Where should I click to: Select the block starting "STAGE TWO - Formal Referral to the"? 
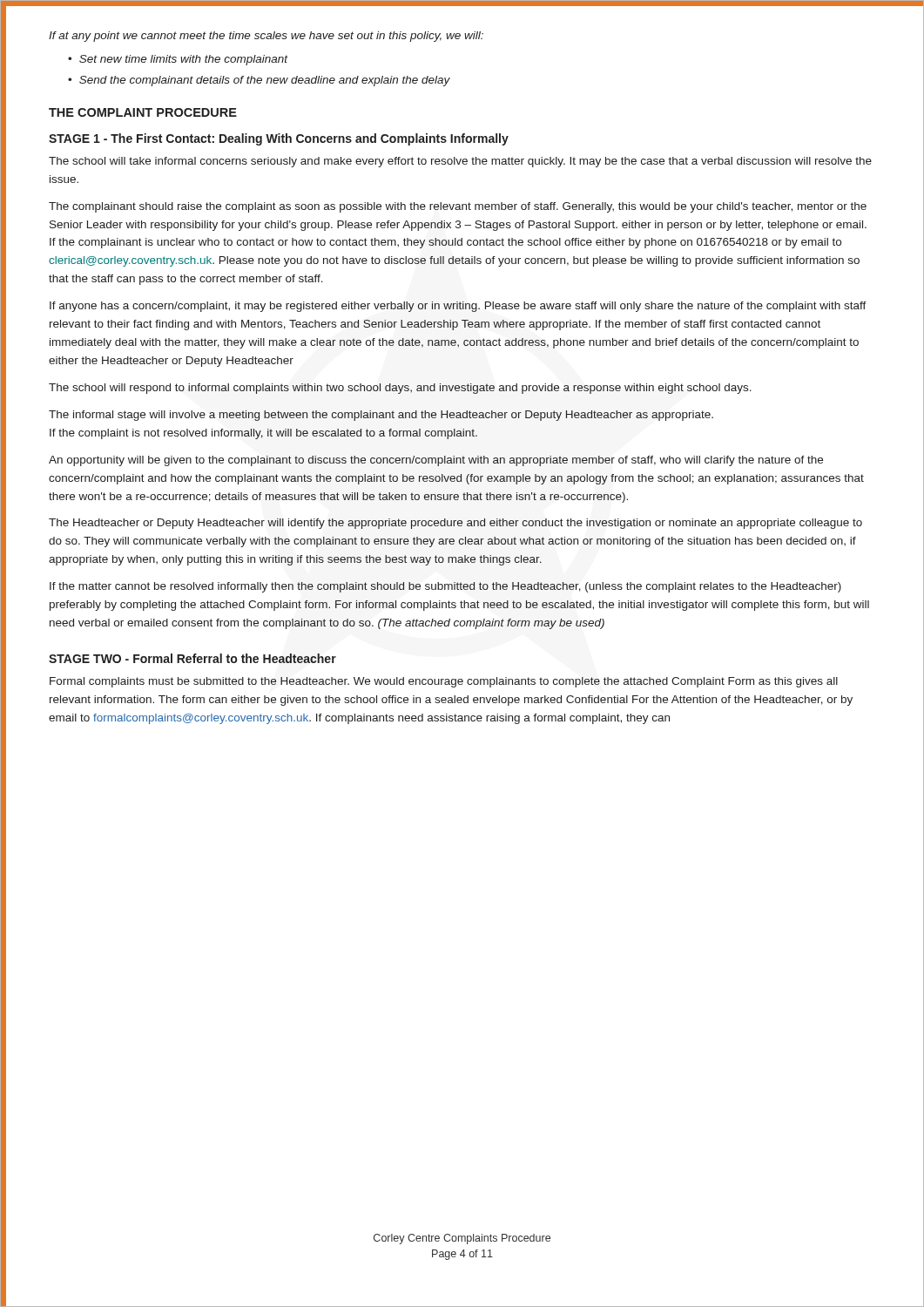(x=192, y=659)
